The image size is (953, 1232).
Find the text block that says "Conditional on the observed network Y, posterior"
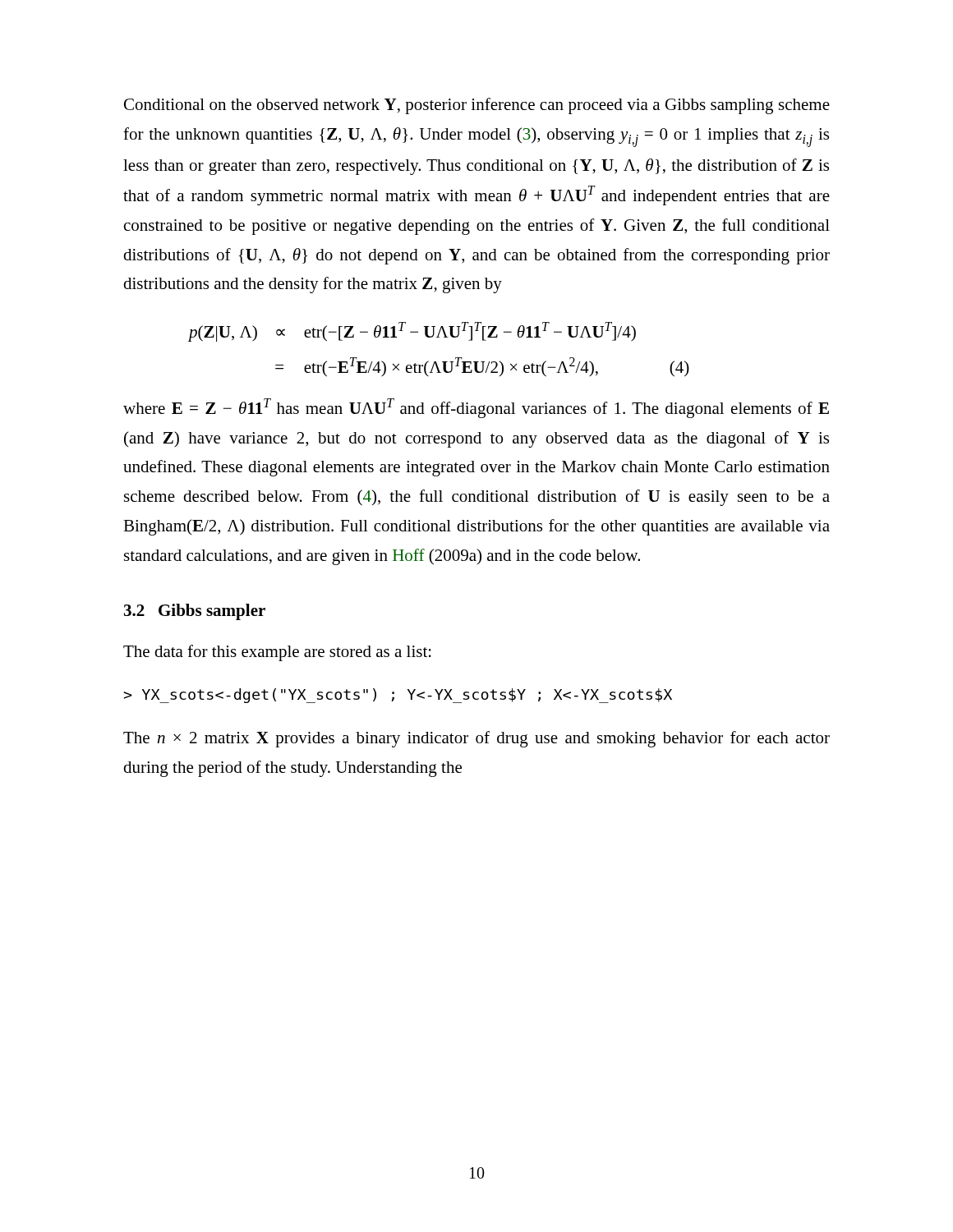pos(476,195)
